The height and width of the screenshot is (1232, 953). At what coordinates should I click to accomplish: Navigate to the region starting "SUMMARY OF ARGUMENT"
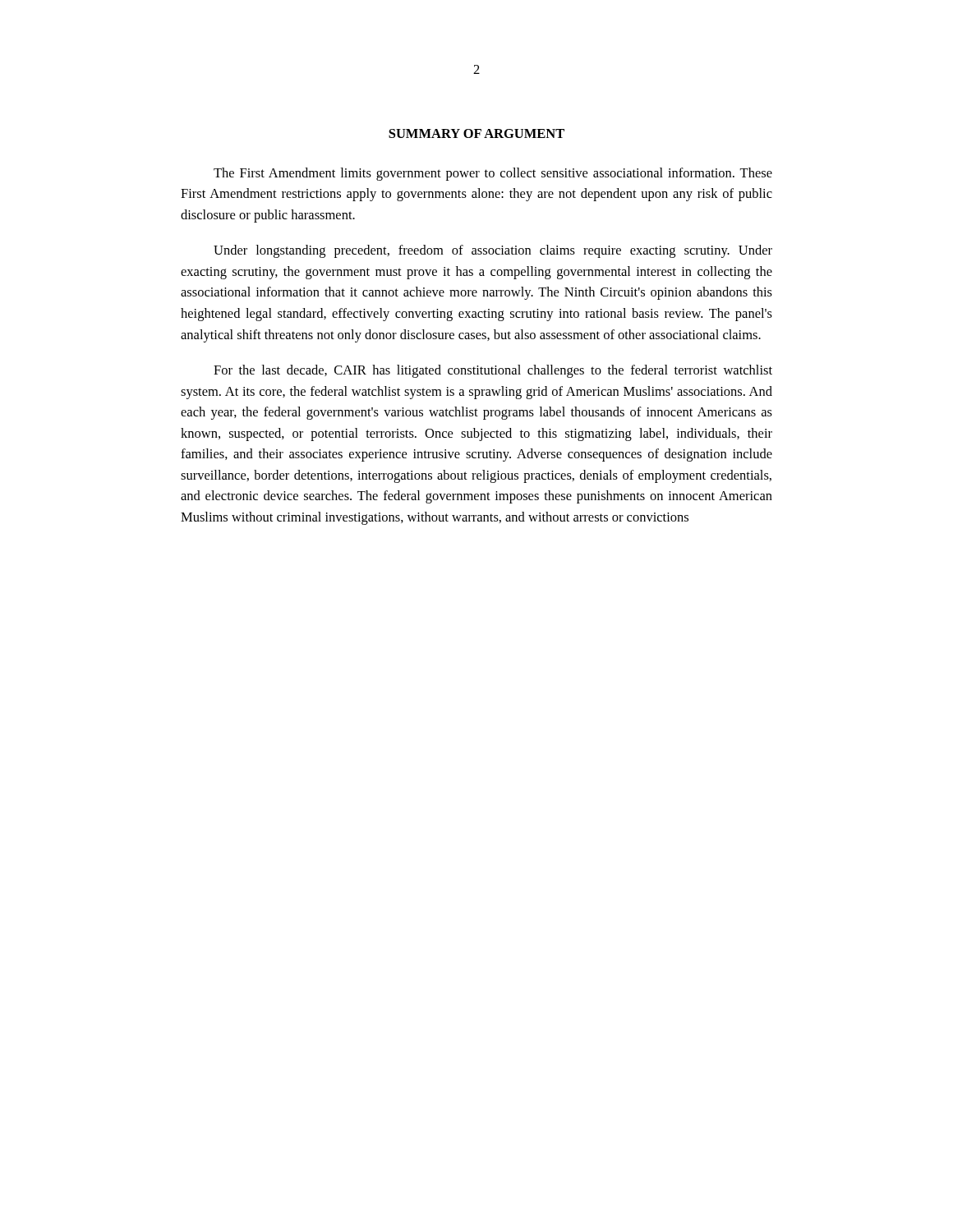coord(476,133)
